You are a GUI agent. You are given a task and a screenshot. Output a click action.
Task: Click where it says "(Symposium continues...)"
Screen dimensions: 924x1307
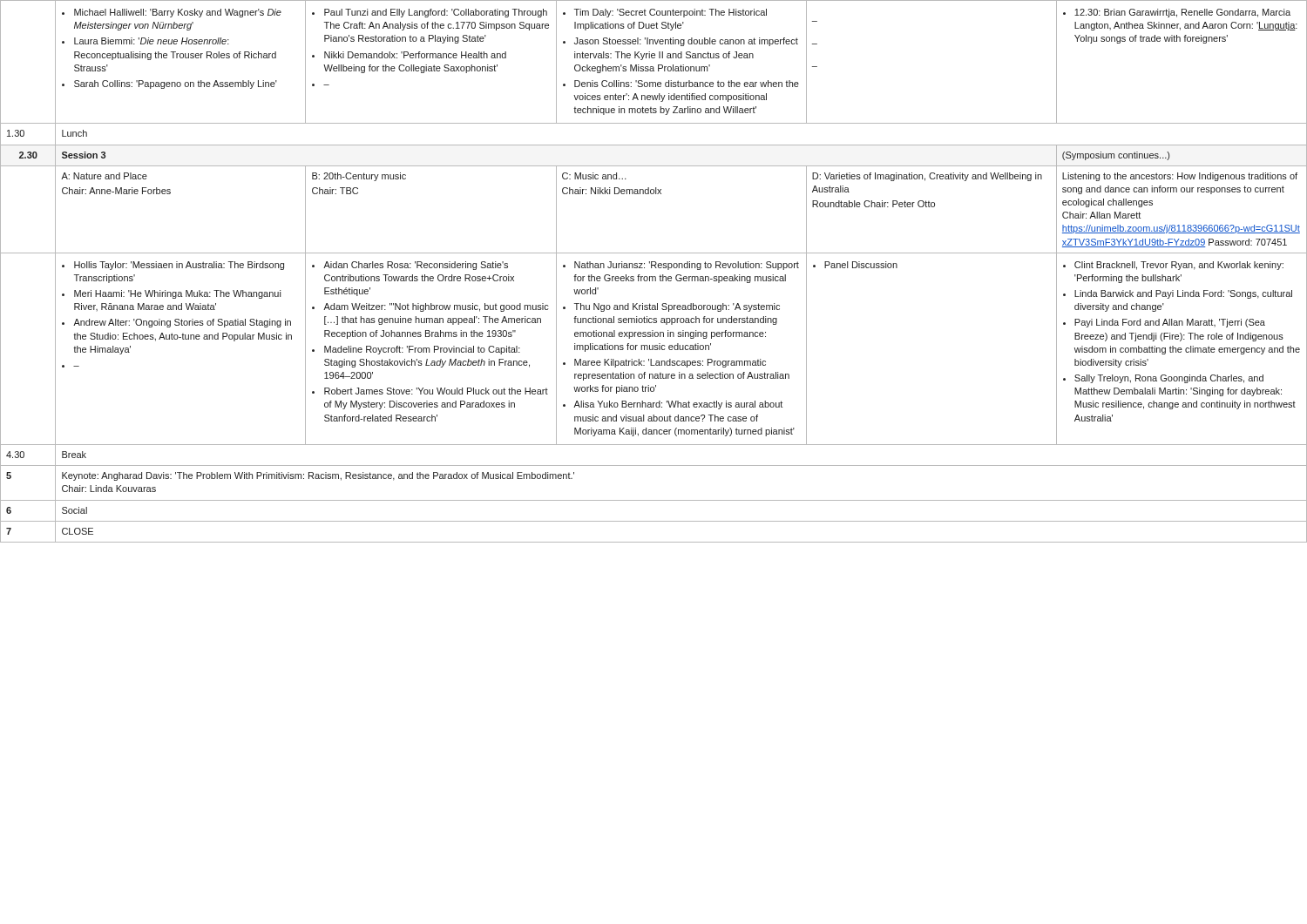pyautogui.click(x=1116, y=155)
